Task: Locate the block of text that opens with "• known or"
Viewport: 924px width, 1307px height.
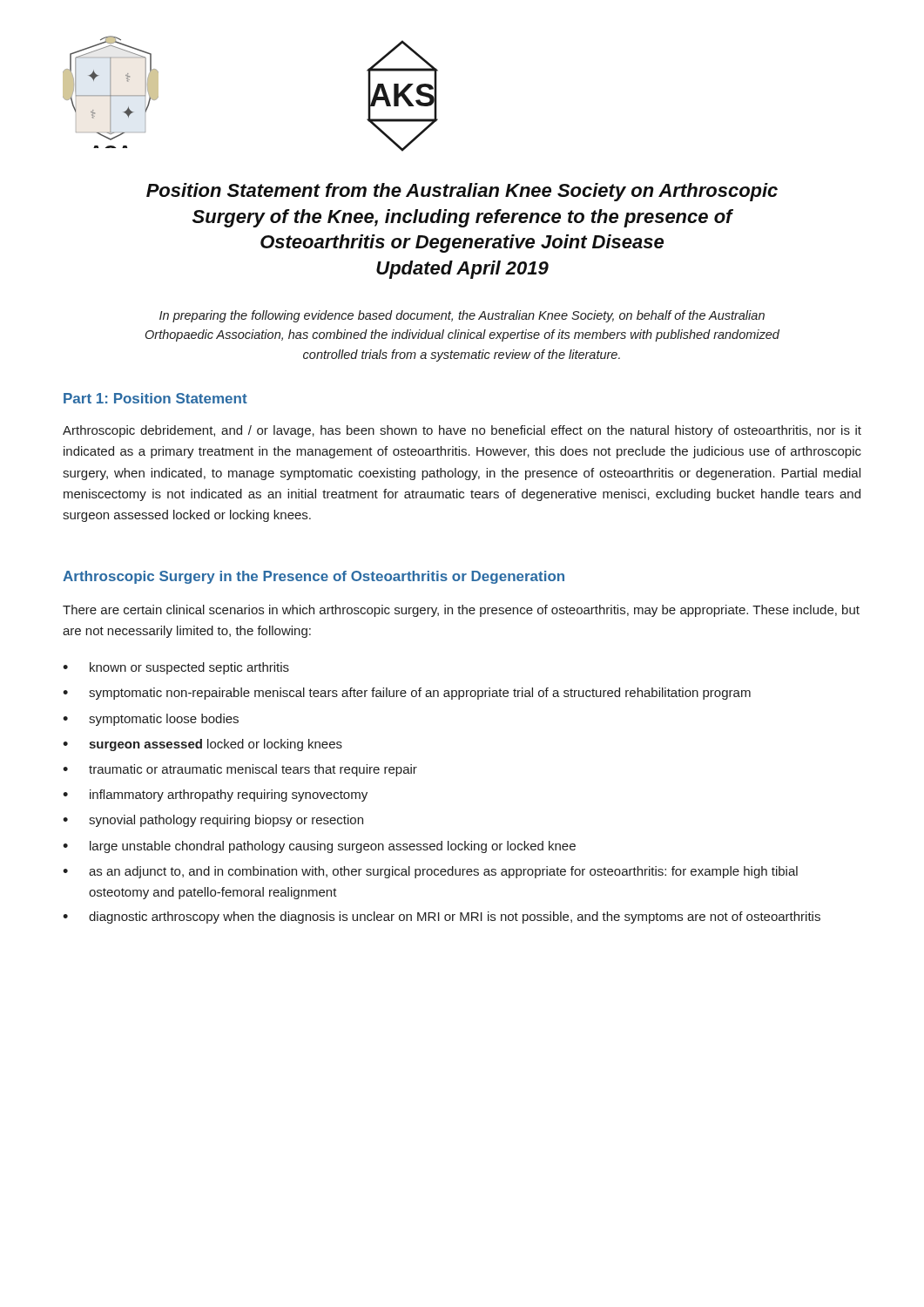Action: tap(176, 668)
